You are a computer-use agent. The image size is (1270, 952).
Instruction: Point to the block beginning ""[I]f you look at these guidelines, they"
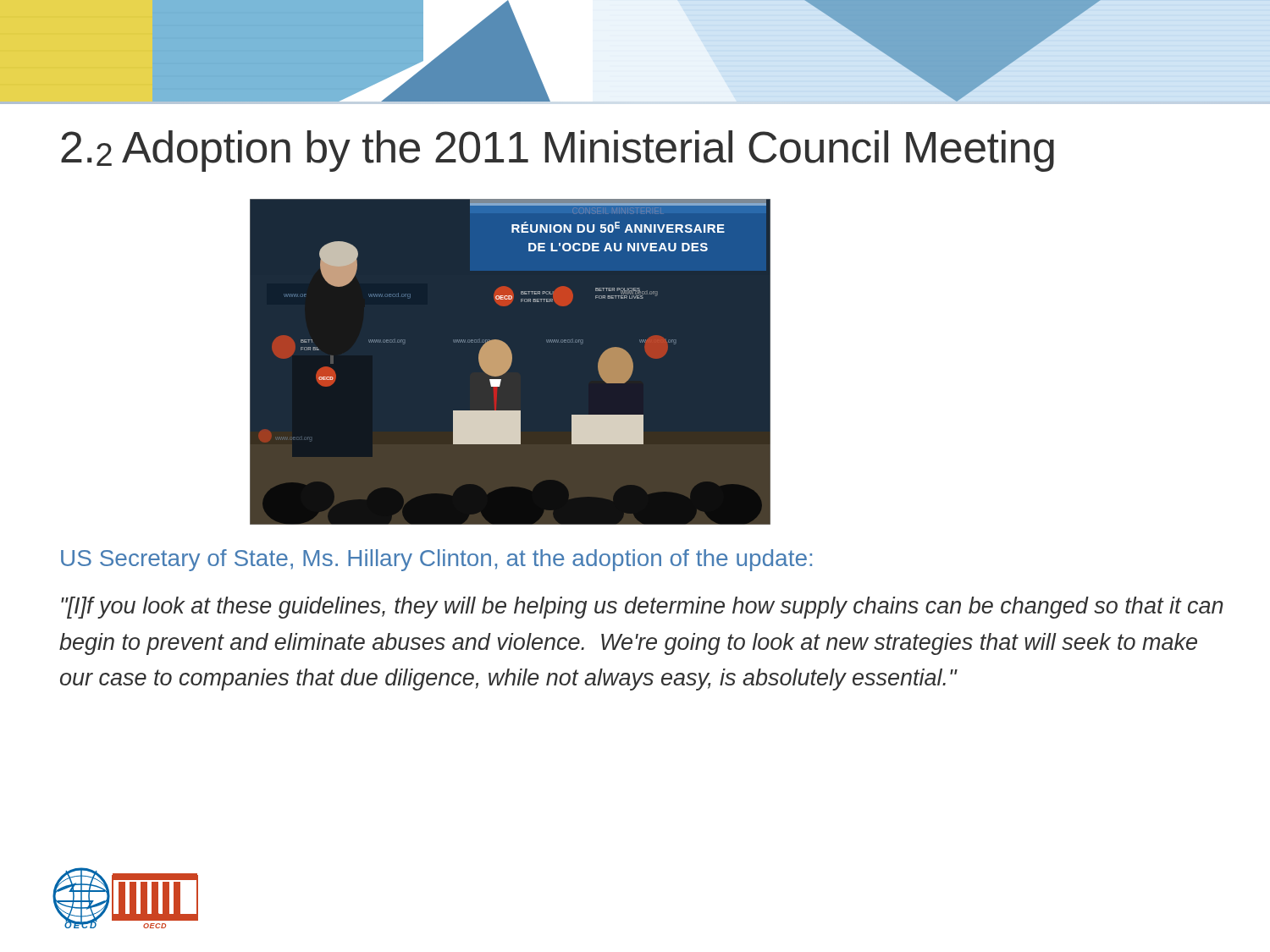[x=642, y=642]
